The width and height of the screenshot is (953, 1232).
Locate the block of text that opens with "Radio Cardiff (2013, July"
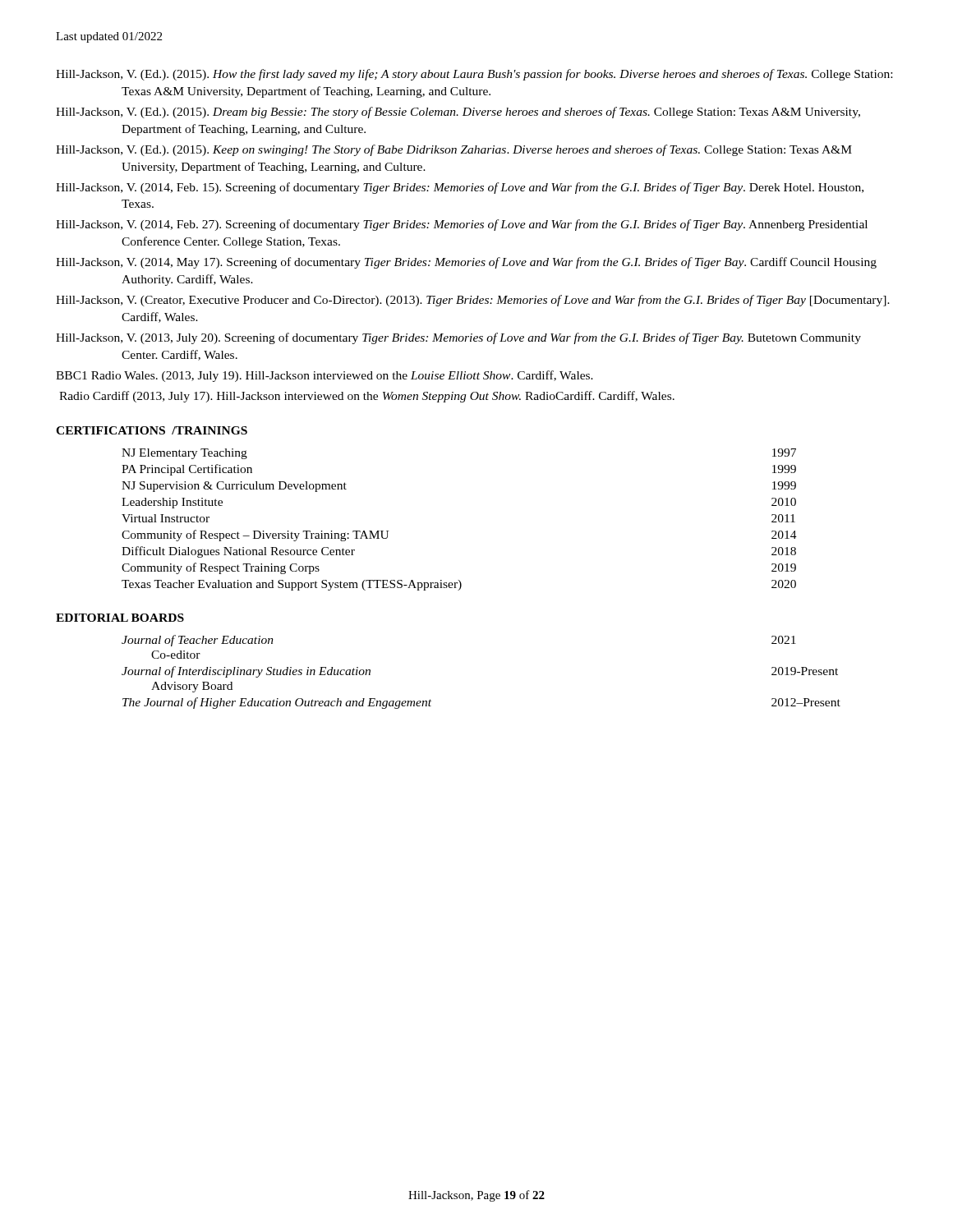tap(365, 395)
